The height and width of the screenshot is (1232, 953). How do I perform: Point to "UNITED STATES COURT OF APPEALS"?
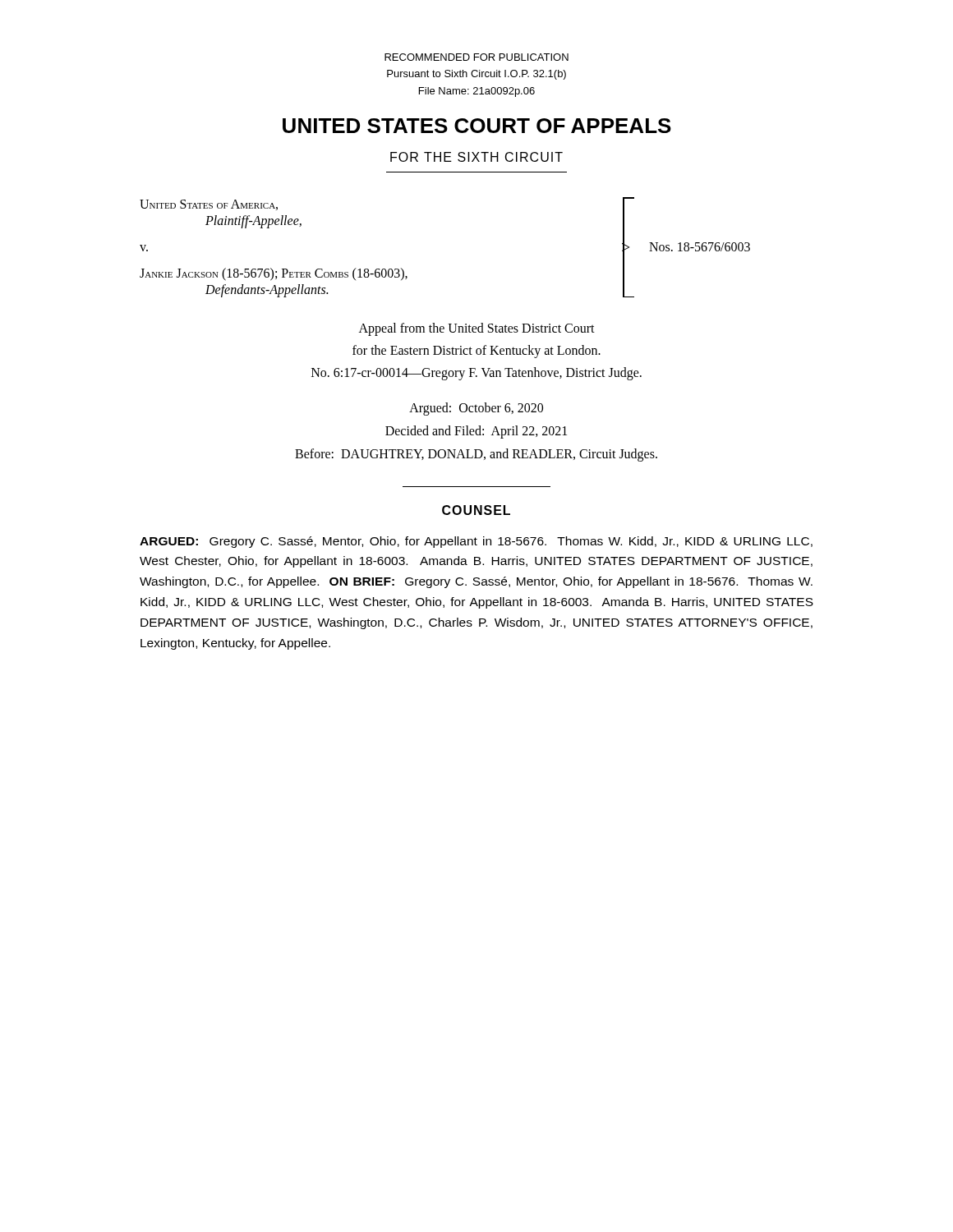pos(476,126)
